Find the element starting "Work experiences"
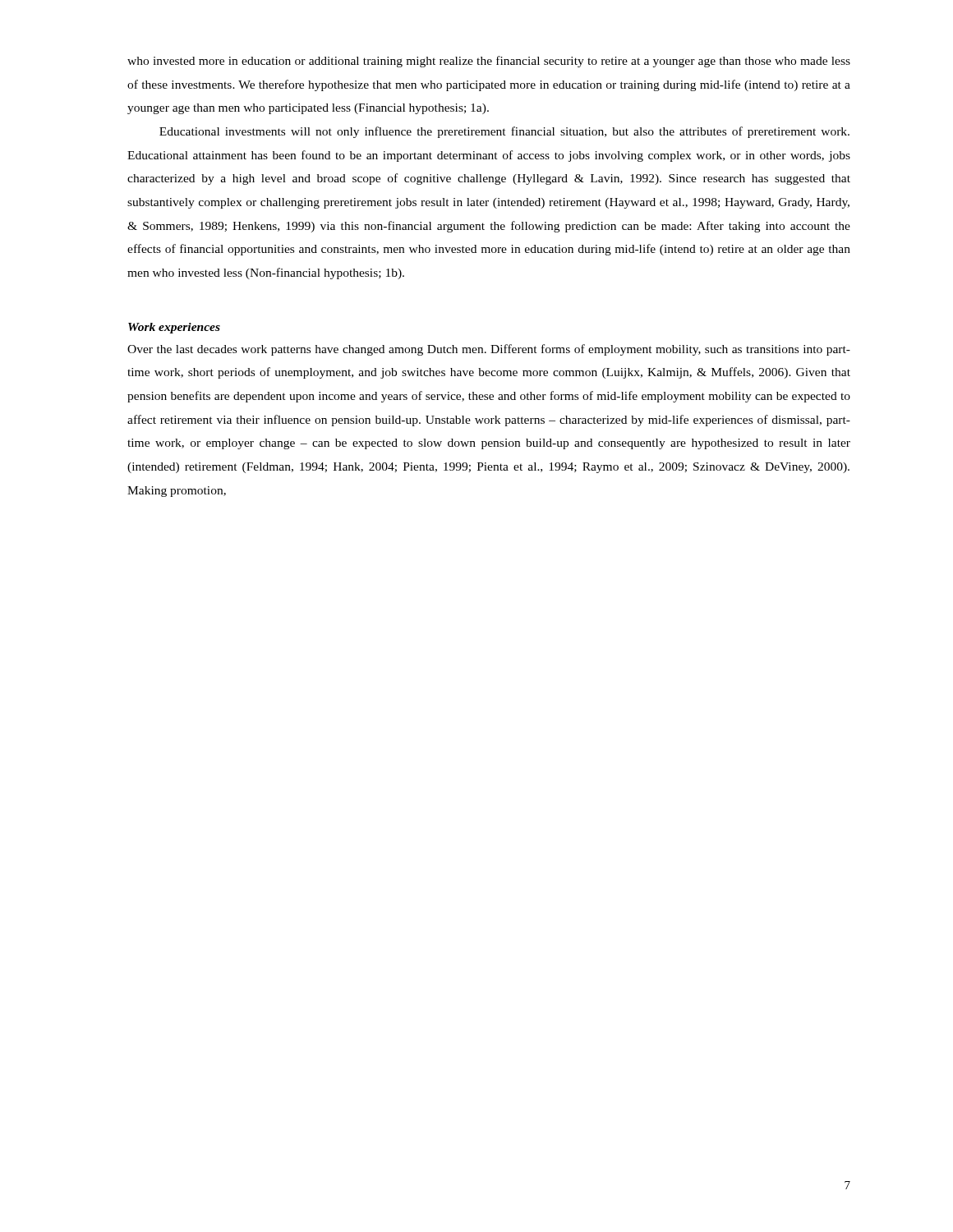This screenshot has height=1232, width=953. tap(174, 326)
